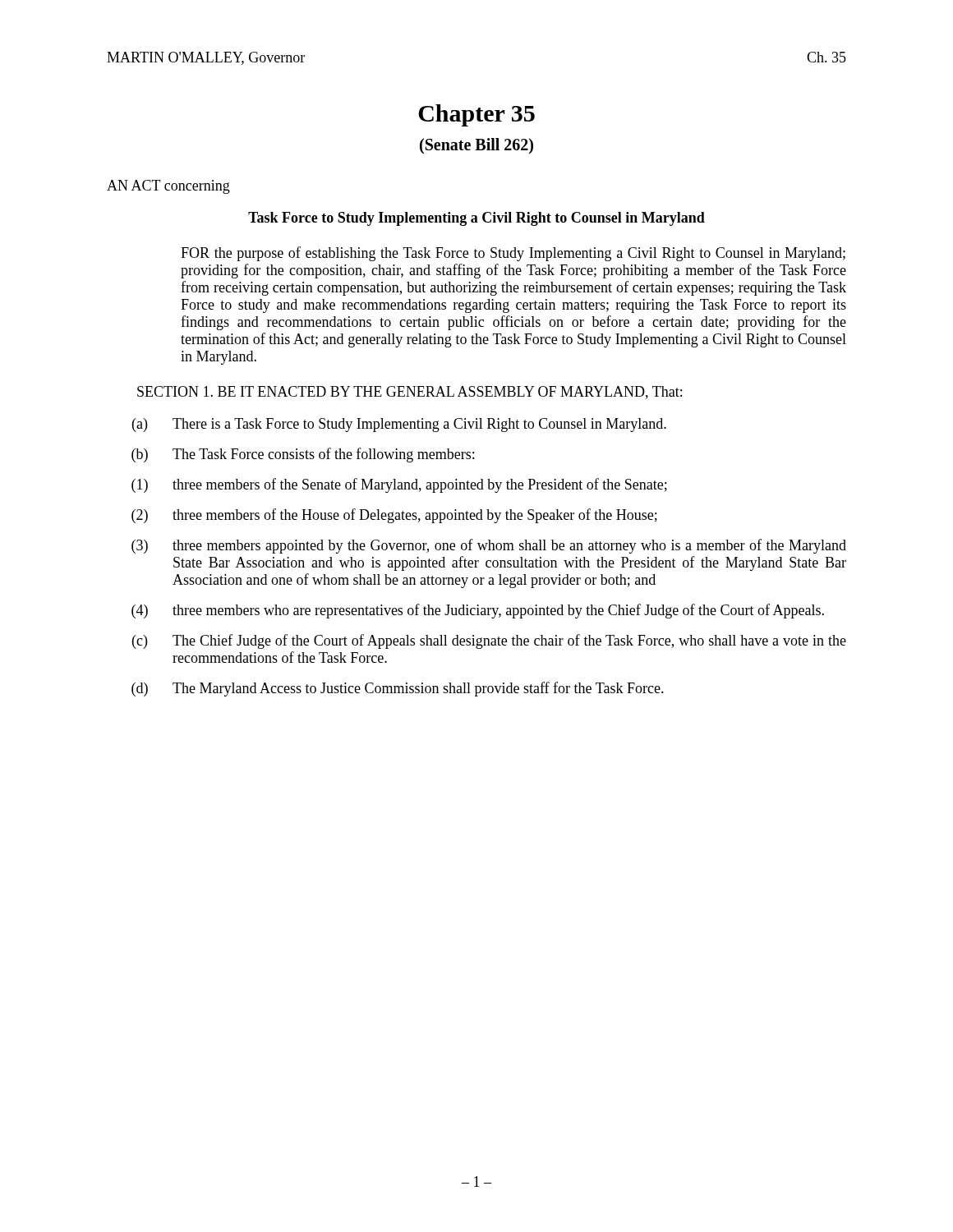This screenshot has width=953, height=1232.
Task: Click where it says "Chapter 35"
Action: click(x=476, y=113)
